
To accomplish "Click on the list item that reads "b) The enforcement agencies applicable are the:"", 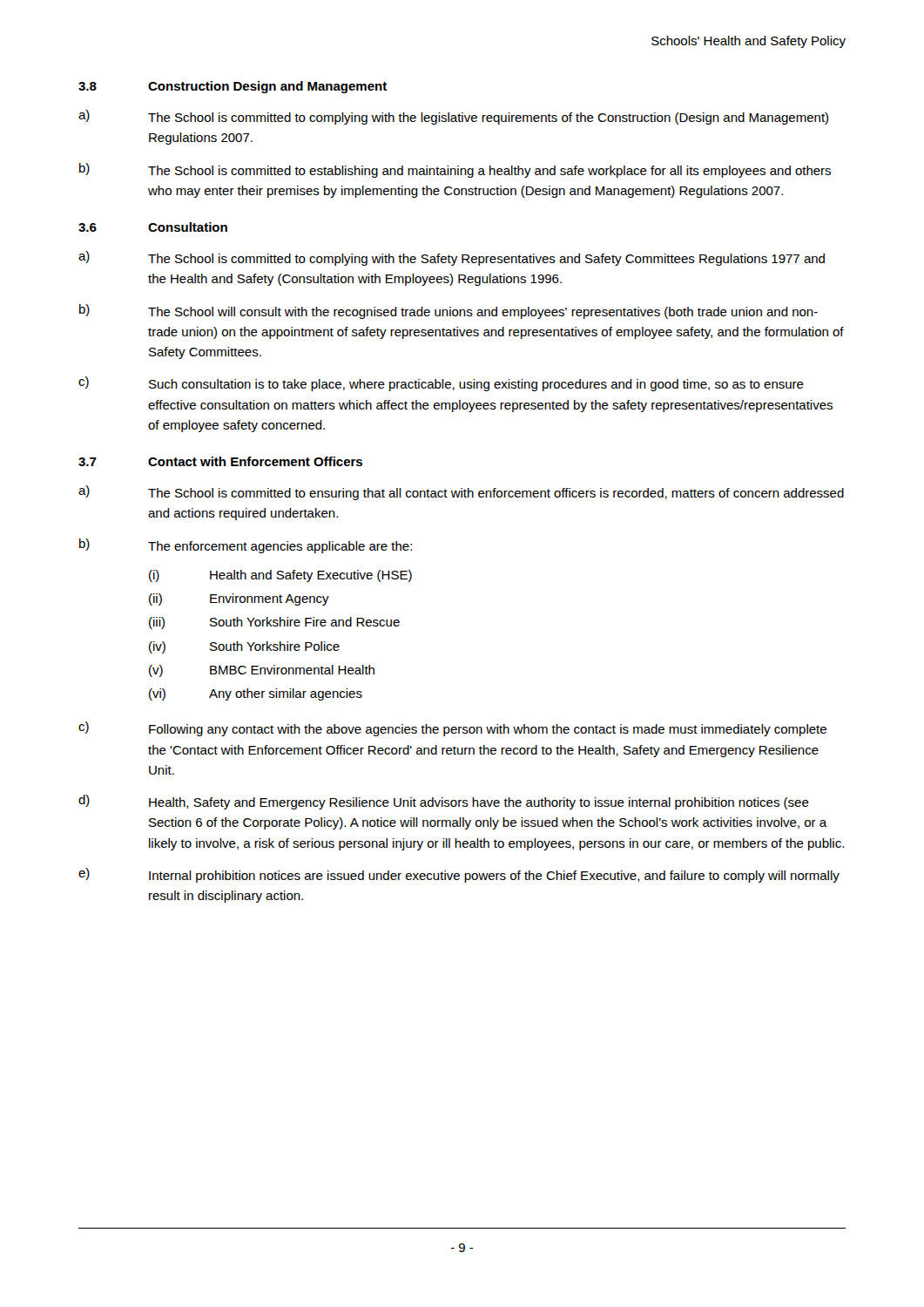I will point(246,546).
